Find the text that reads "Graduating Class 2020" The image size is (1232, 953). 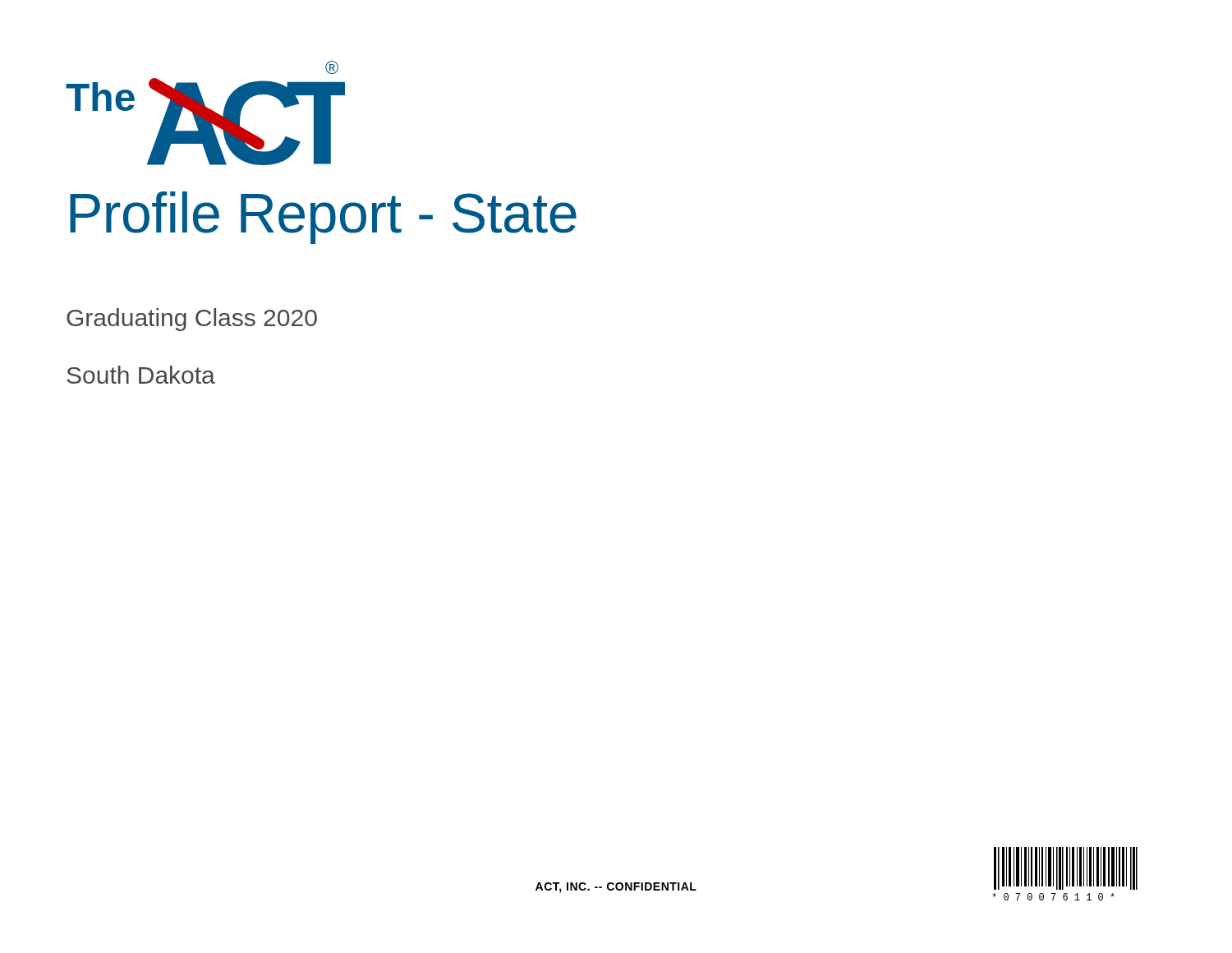point(192,318)
